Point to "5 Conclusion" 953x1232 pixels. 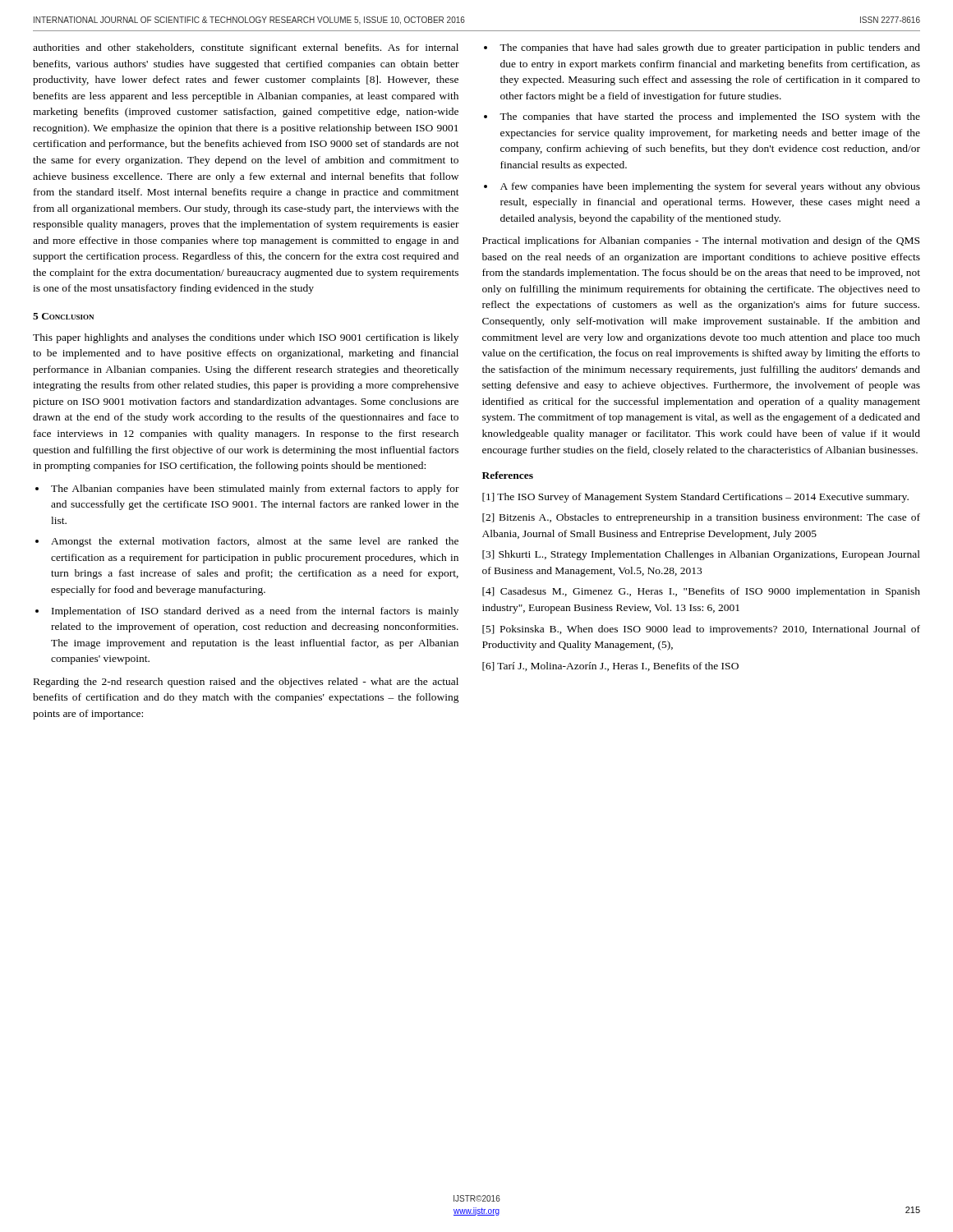(x=63, y=316)
